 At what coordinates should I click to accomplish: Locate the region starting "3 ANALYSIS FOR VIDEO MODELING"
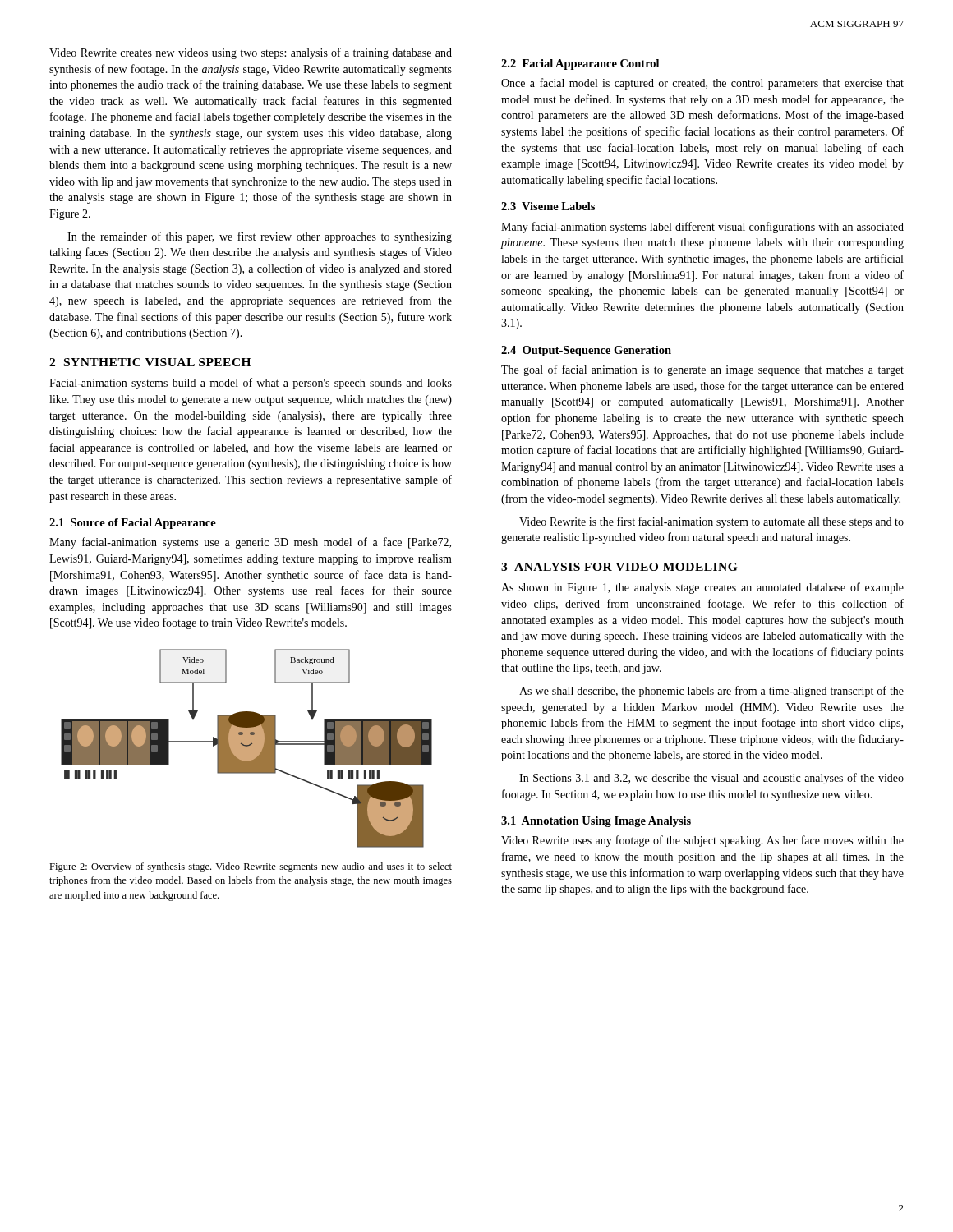(x=702, y=566)
